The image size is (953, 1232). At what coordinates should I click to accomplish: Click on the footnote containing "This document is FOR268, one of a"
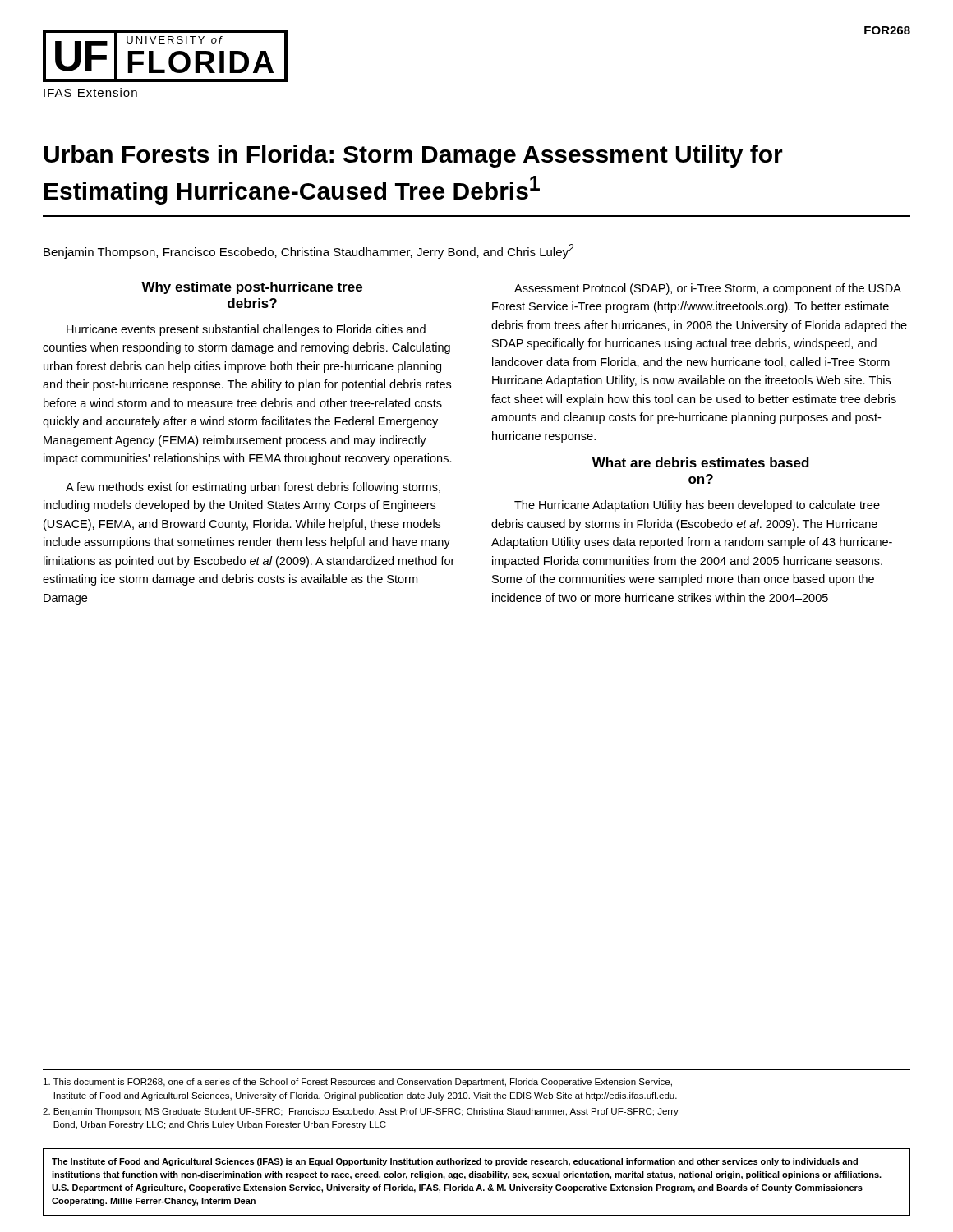point(476,1104)
